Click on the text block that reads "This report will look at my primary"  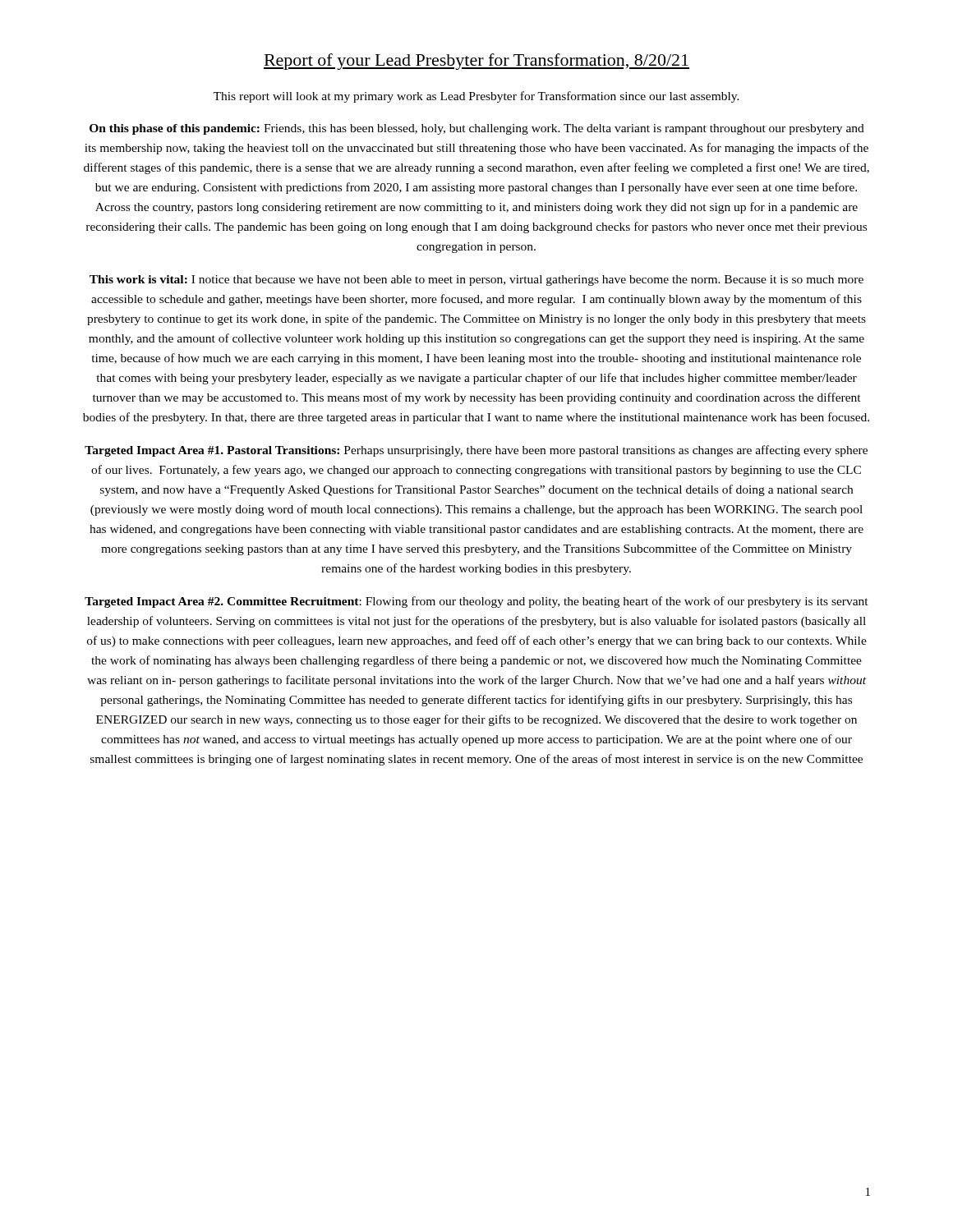coord(476,96)
